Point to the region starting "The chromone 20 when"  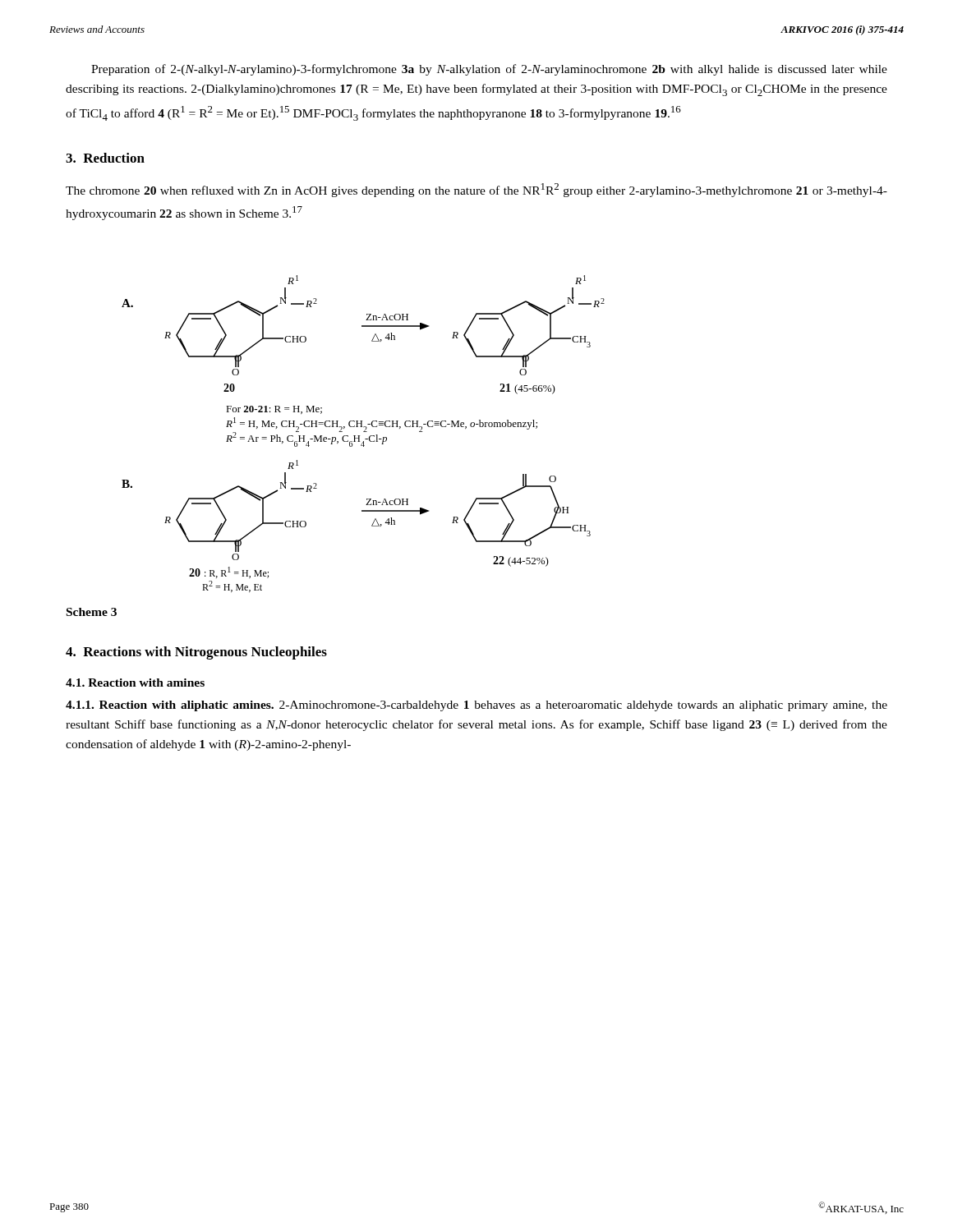click(x=476, y=201)
